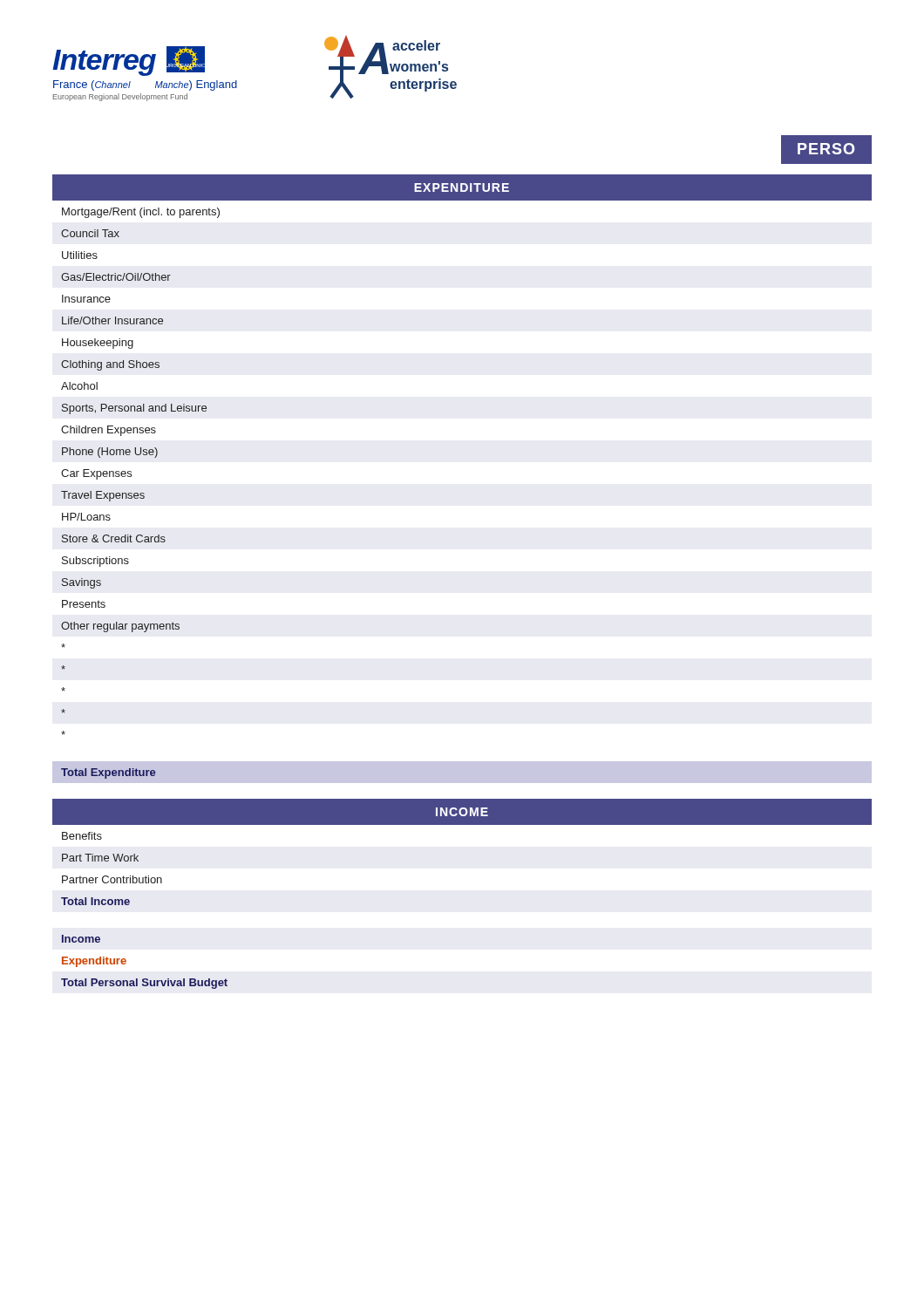Find the logo
The width and height of the screenshot is (924, 1308).
tap(377, 71)
